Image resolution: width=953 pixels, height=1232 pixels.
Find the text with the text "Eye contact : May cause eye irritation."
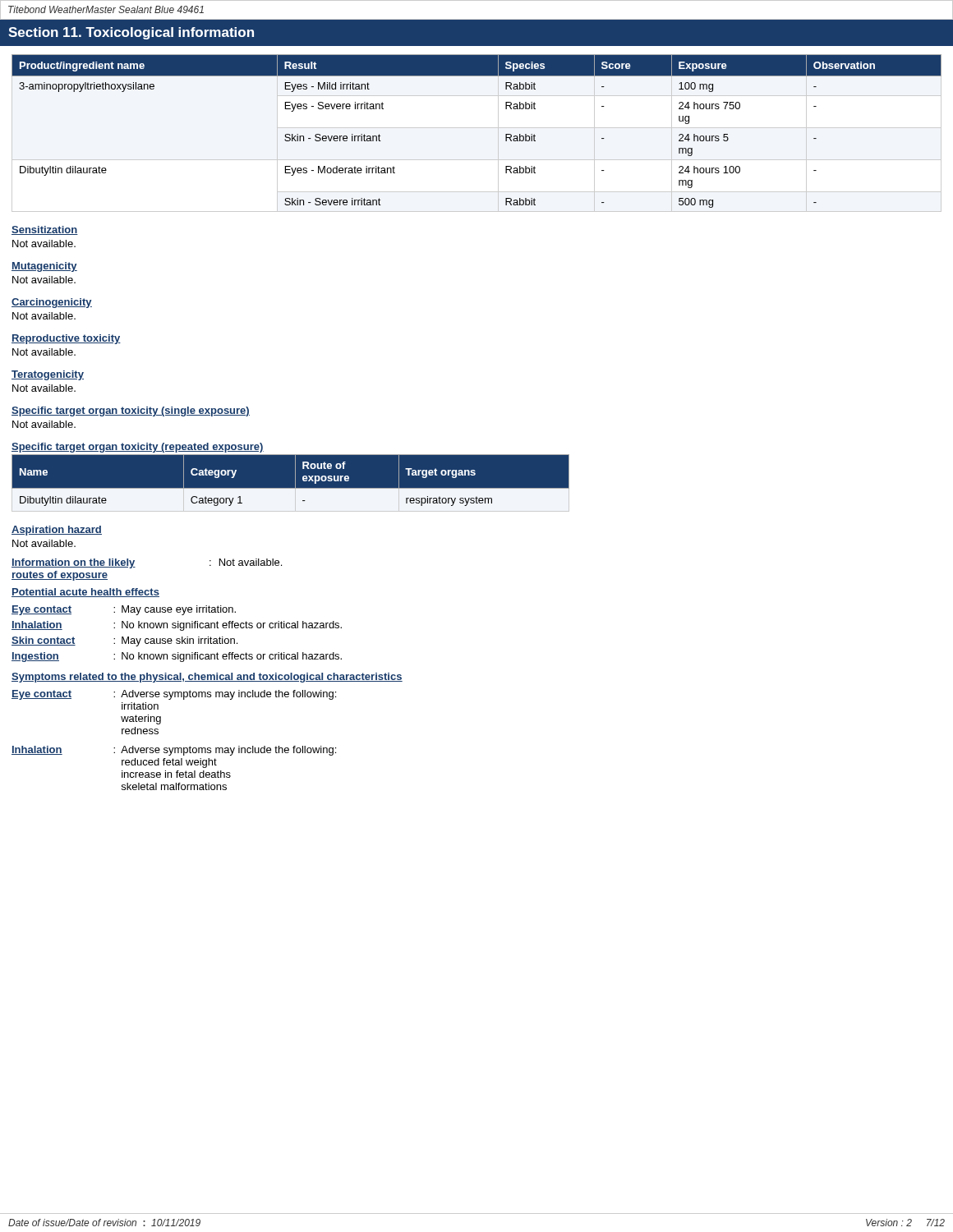124,610
